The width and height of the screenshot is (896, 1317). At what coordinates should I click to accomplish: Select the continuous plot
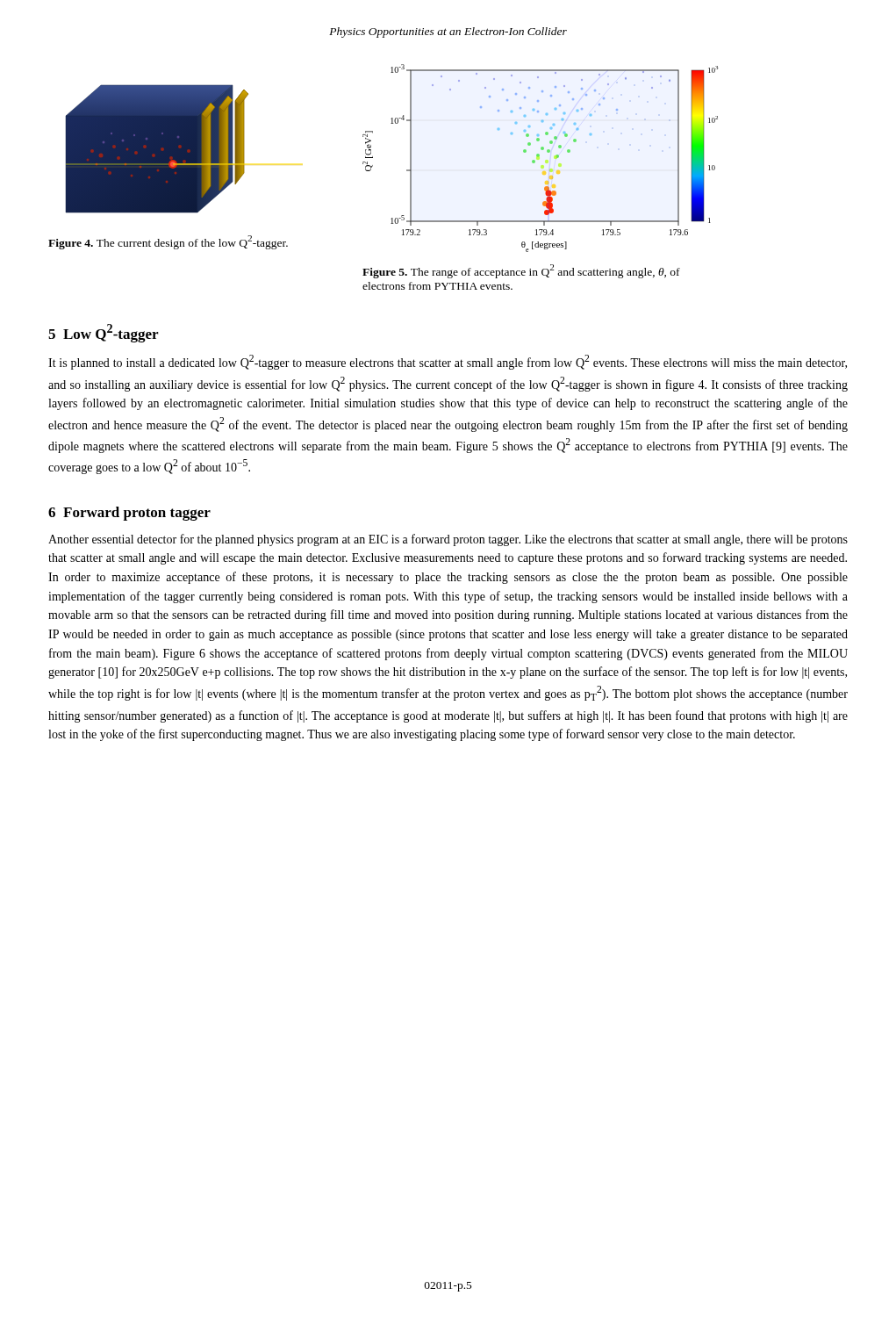547,160
